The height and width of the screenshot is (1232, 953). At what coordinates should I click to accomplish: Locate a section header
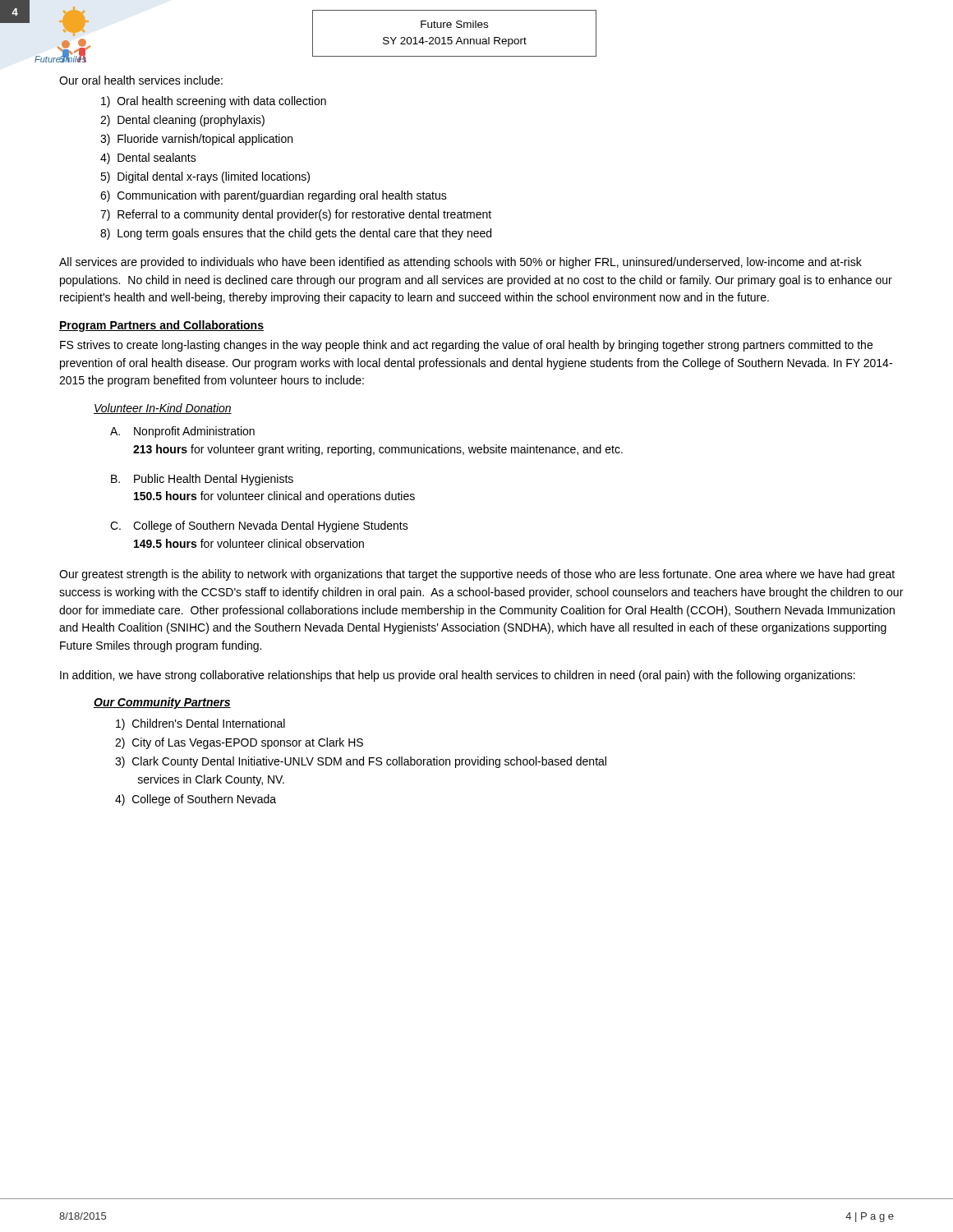[x=161, y=325]
